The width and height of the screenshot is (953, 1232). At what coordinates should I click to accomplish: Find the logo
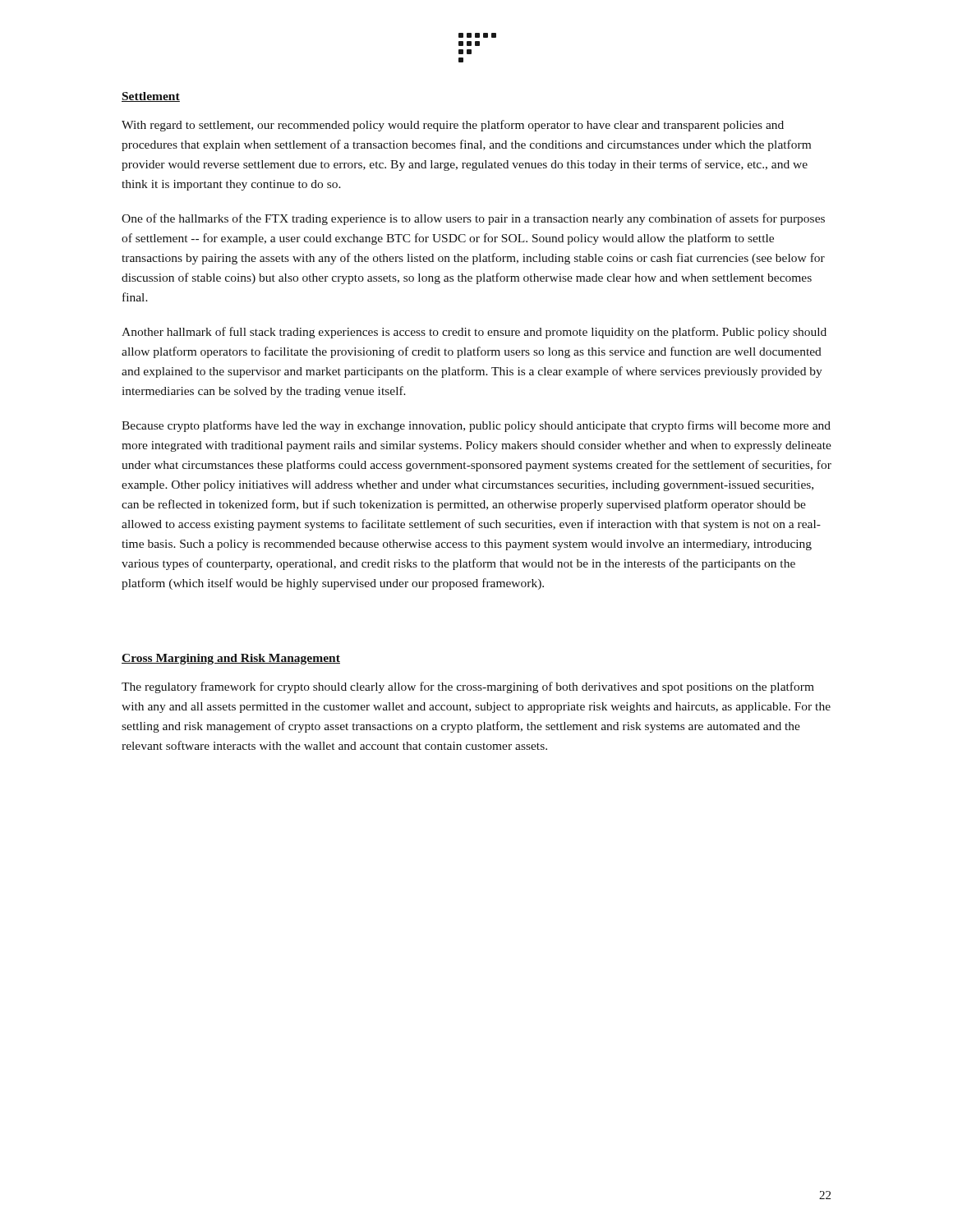pos(476,48)
